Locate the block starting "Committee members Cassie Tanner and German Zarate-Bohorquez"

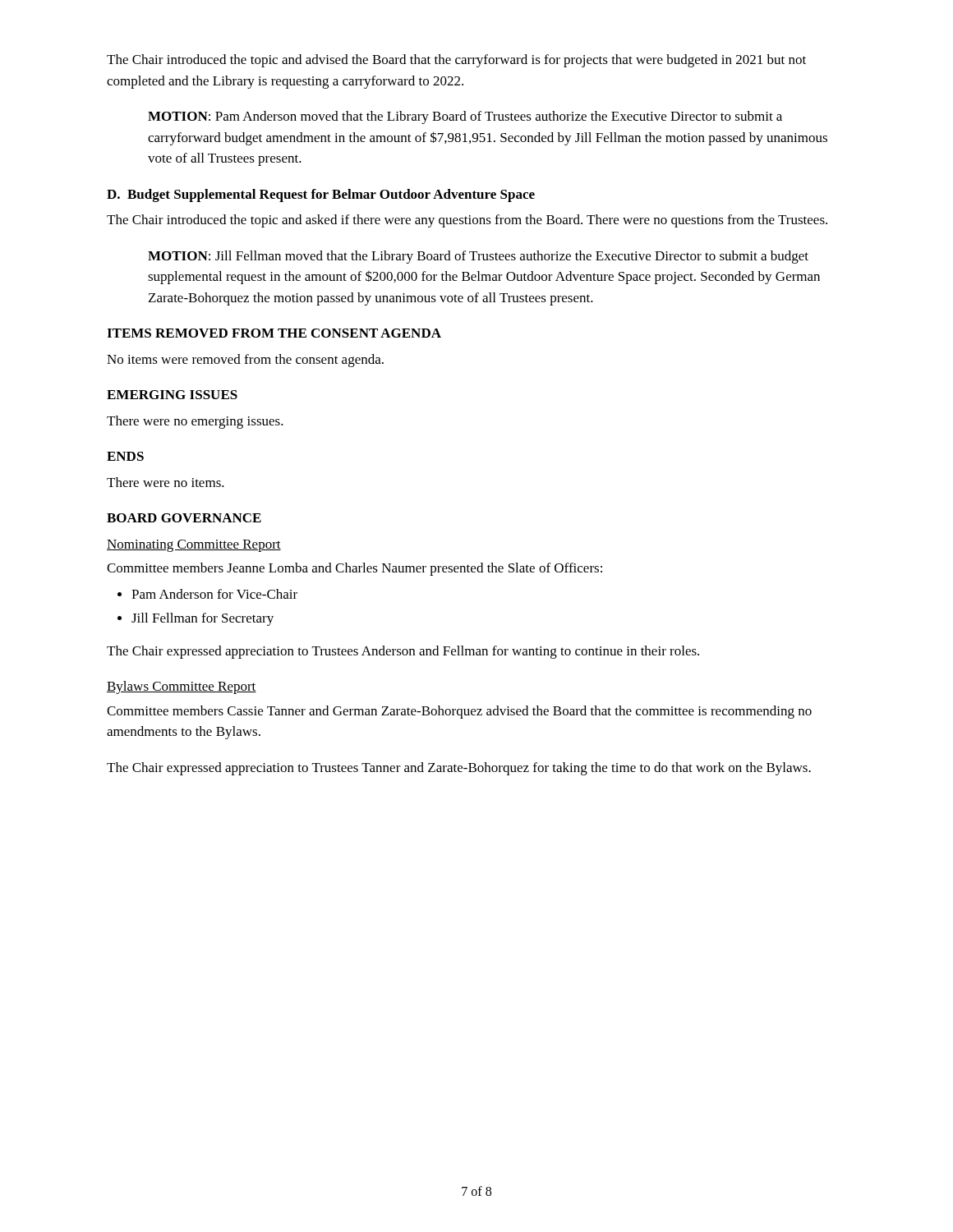(459, 721)
